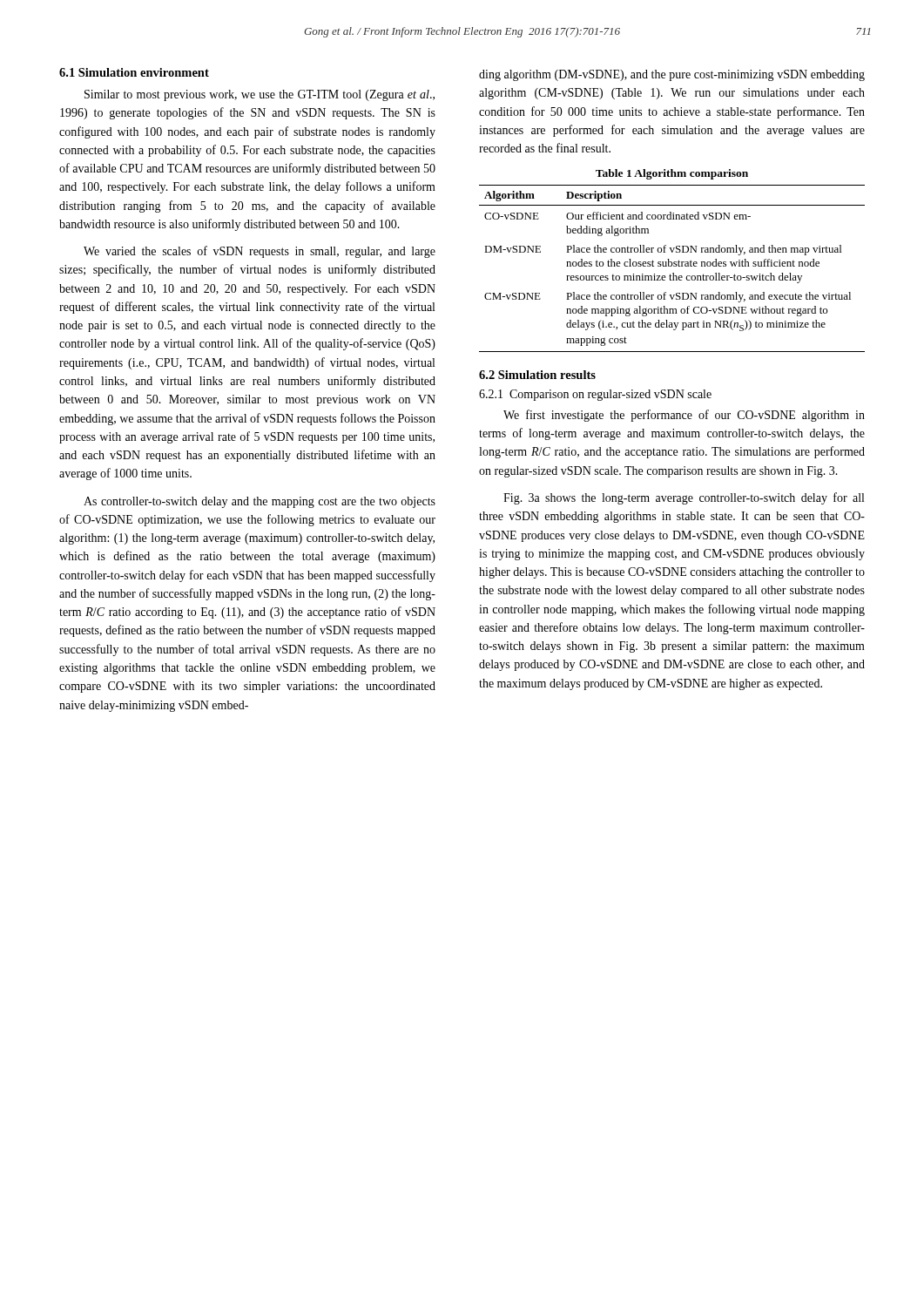Viewport: 924px width, 1307px height.
Task: Navigate to the text block starting "6.2 Simulation results"
Action: click(x=537, y=375)
